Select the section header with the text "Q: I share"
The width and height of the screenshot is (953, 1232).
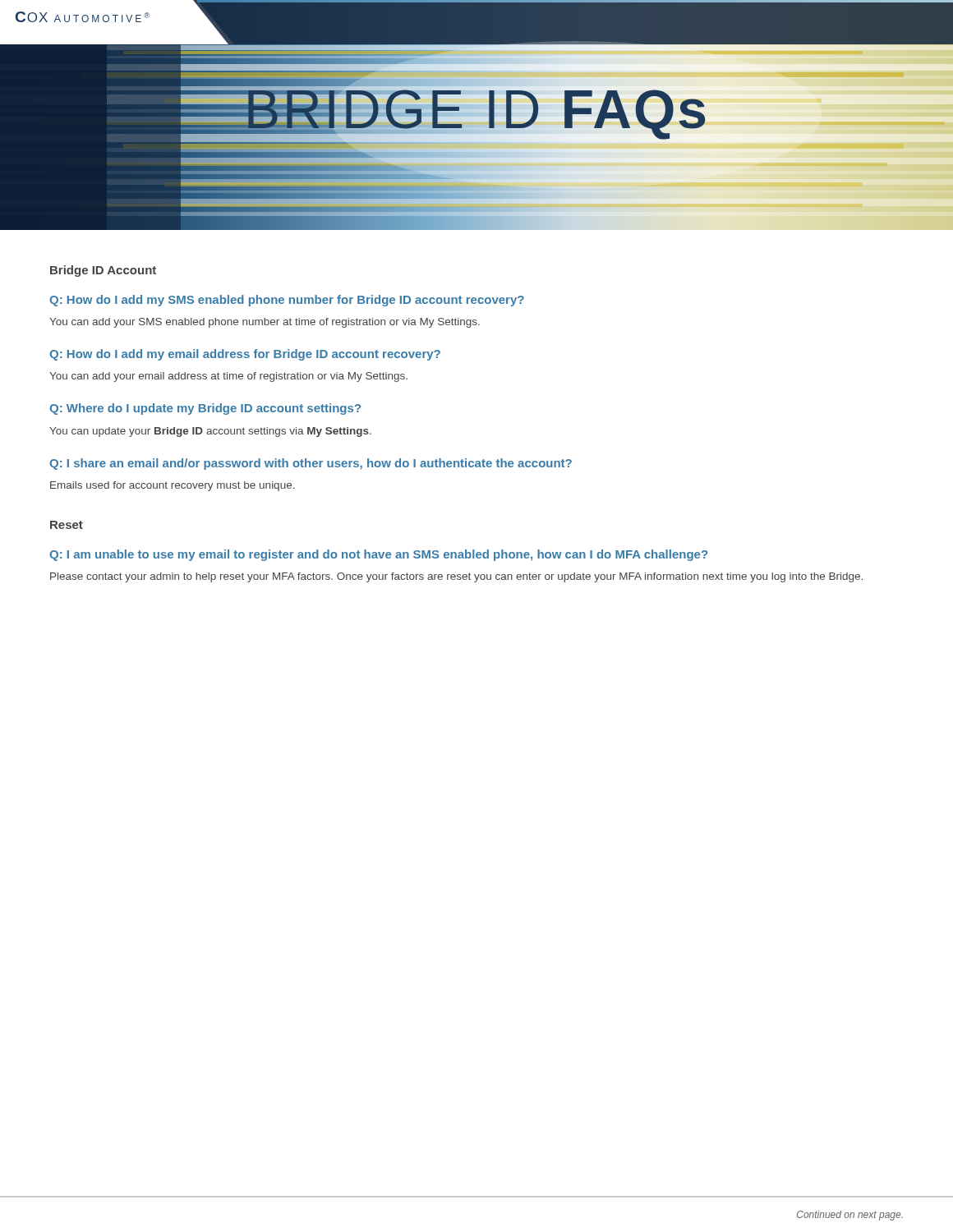311,462
